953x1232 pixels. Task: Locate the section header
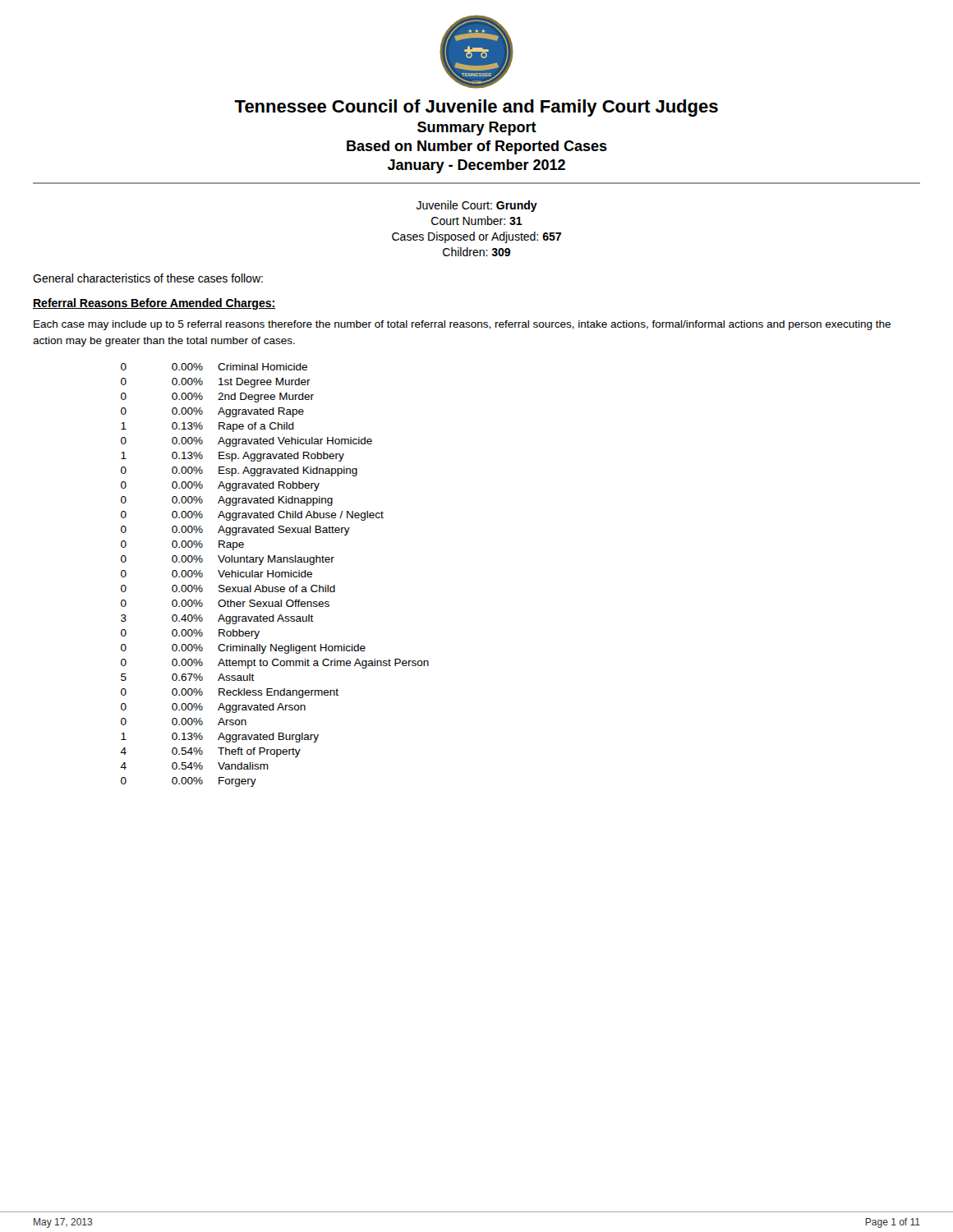(154, 303)
